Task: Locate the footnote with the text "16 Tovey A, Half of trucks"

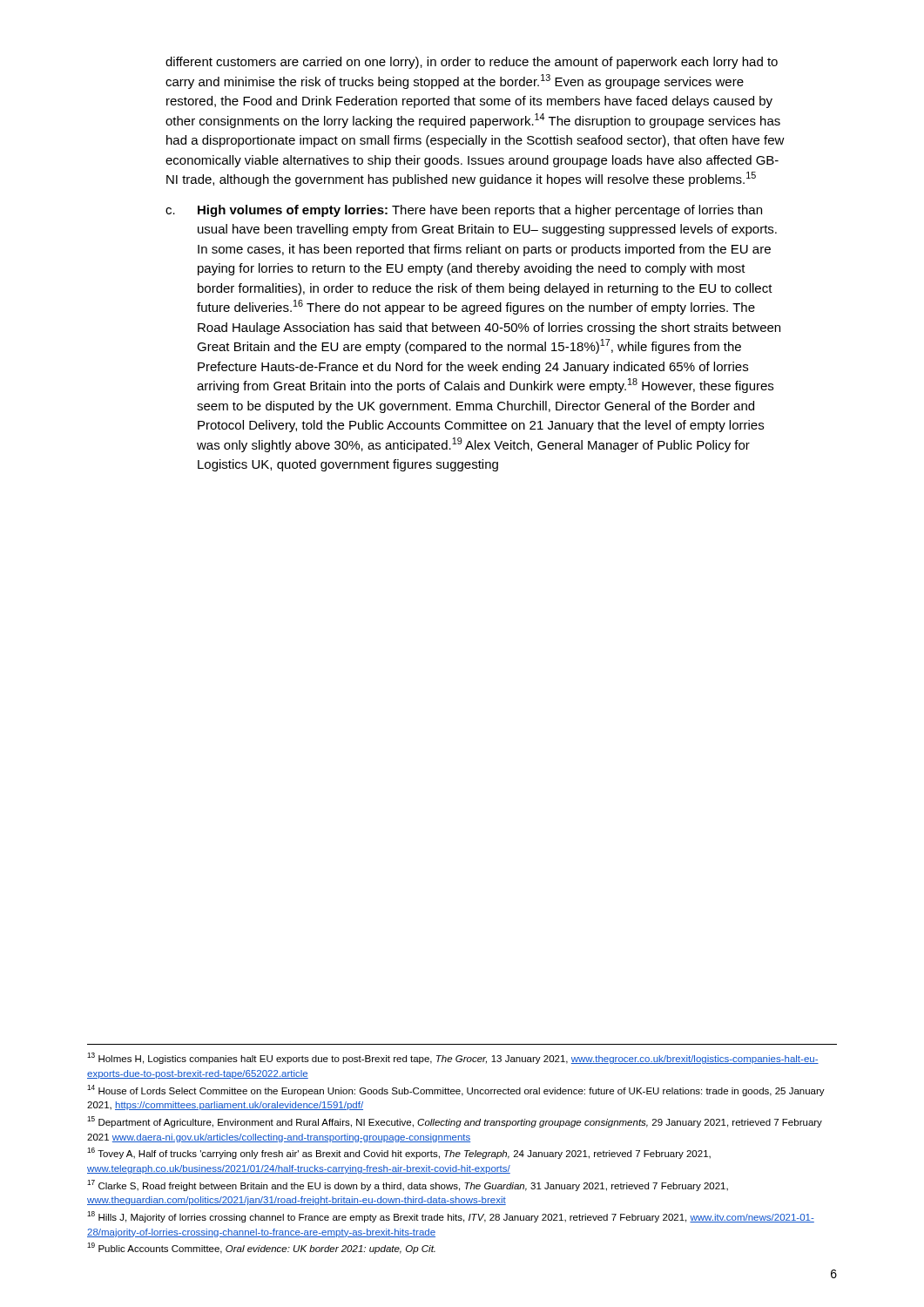Action: coord(399,1160)
